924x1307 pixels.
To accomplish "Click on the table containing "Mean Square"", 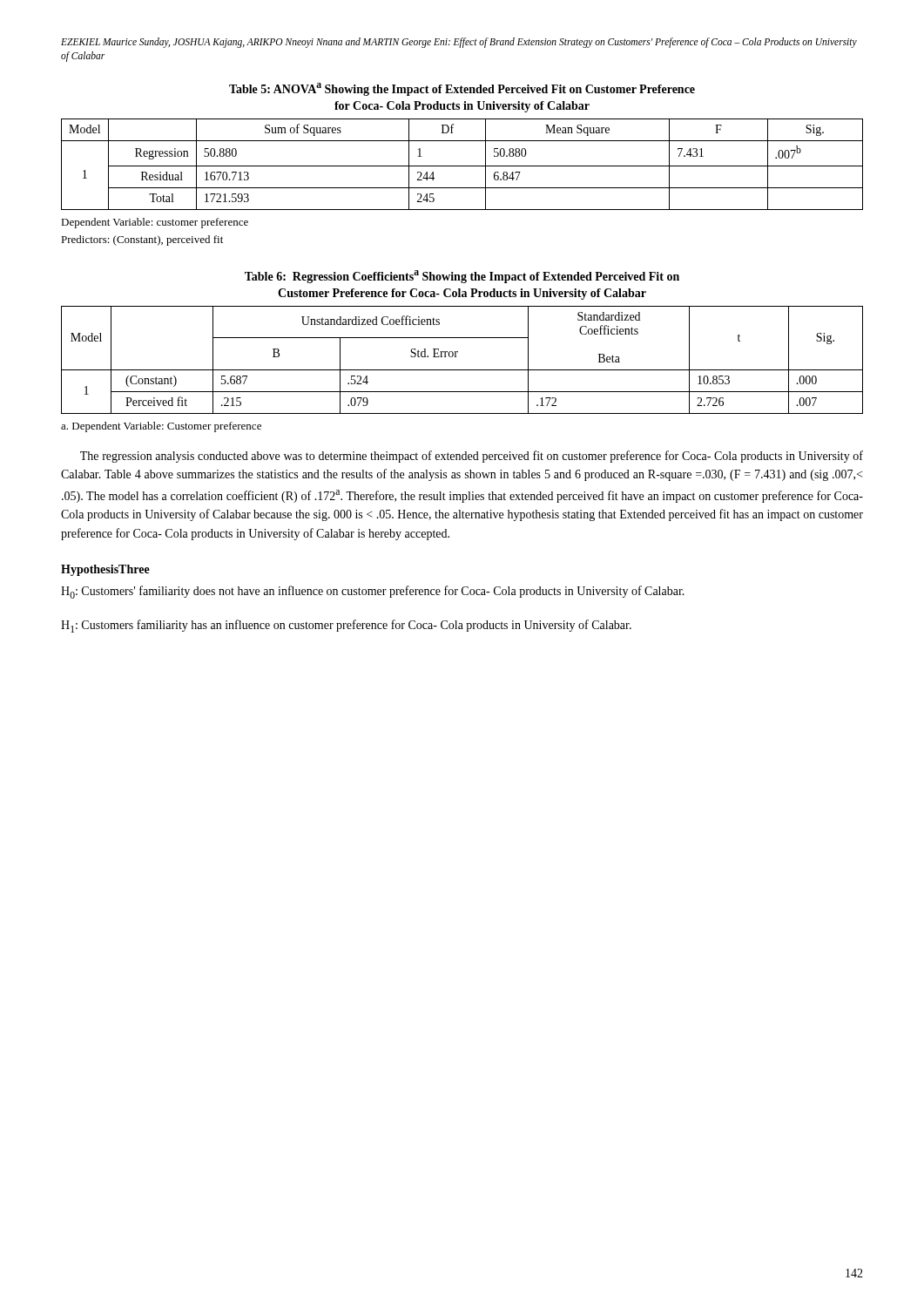I will [462, 164].
